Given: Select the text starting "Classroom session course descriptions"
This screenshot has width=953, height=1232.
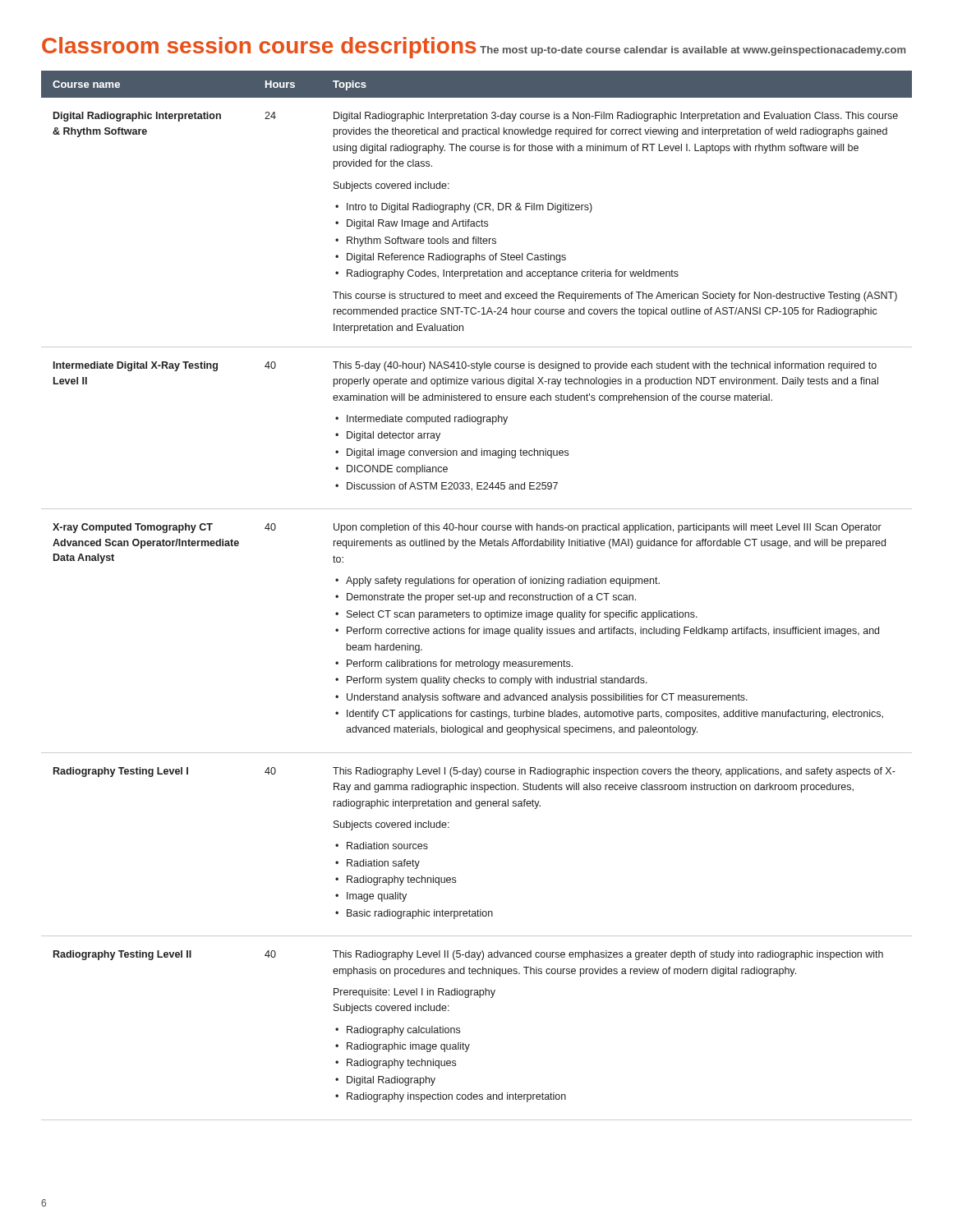Looking at the screenshot, I should click(259, 46).
